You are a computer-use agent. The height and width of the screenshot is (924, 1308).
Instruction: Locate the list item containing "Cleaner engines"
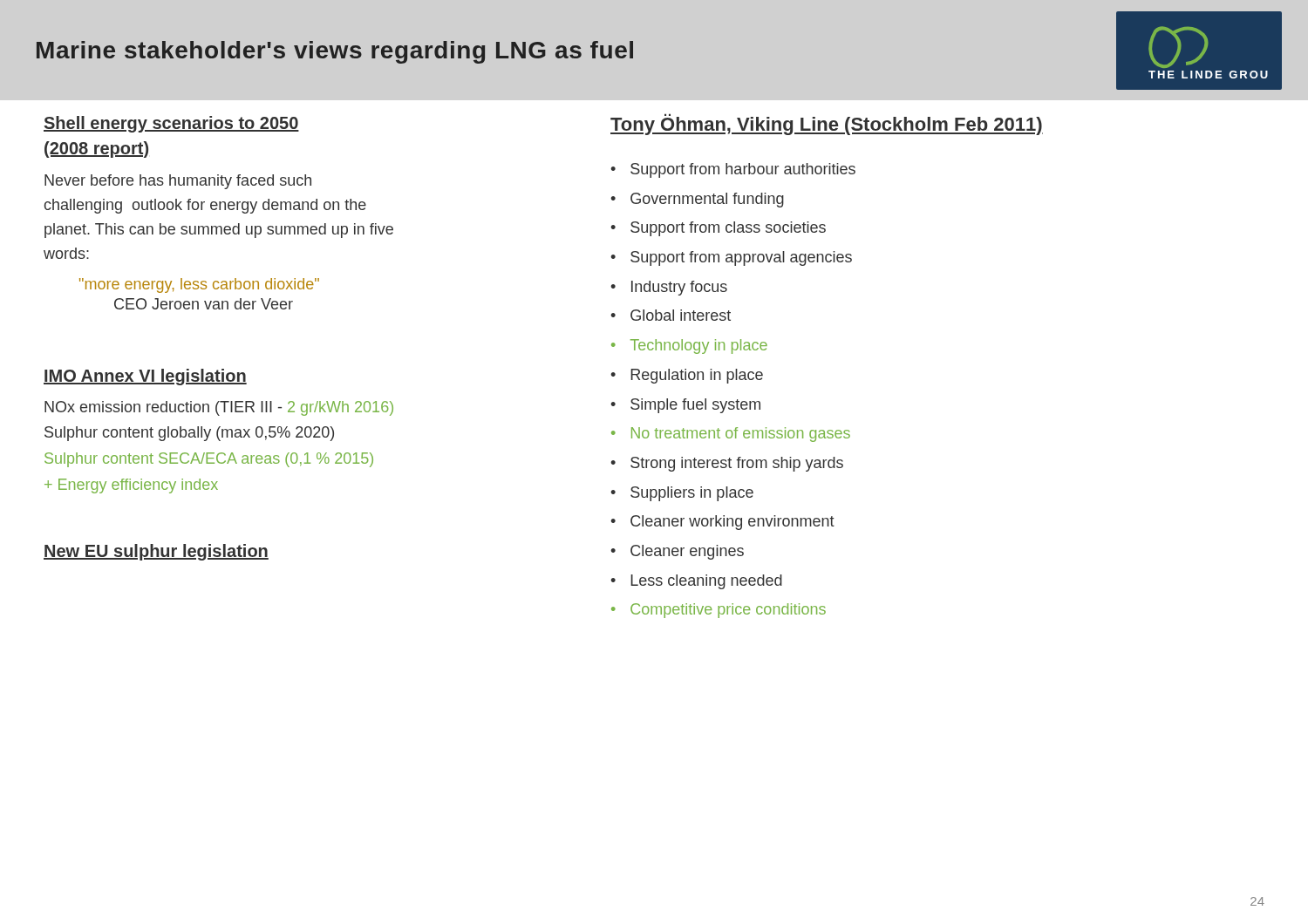[687, 551]
